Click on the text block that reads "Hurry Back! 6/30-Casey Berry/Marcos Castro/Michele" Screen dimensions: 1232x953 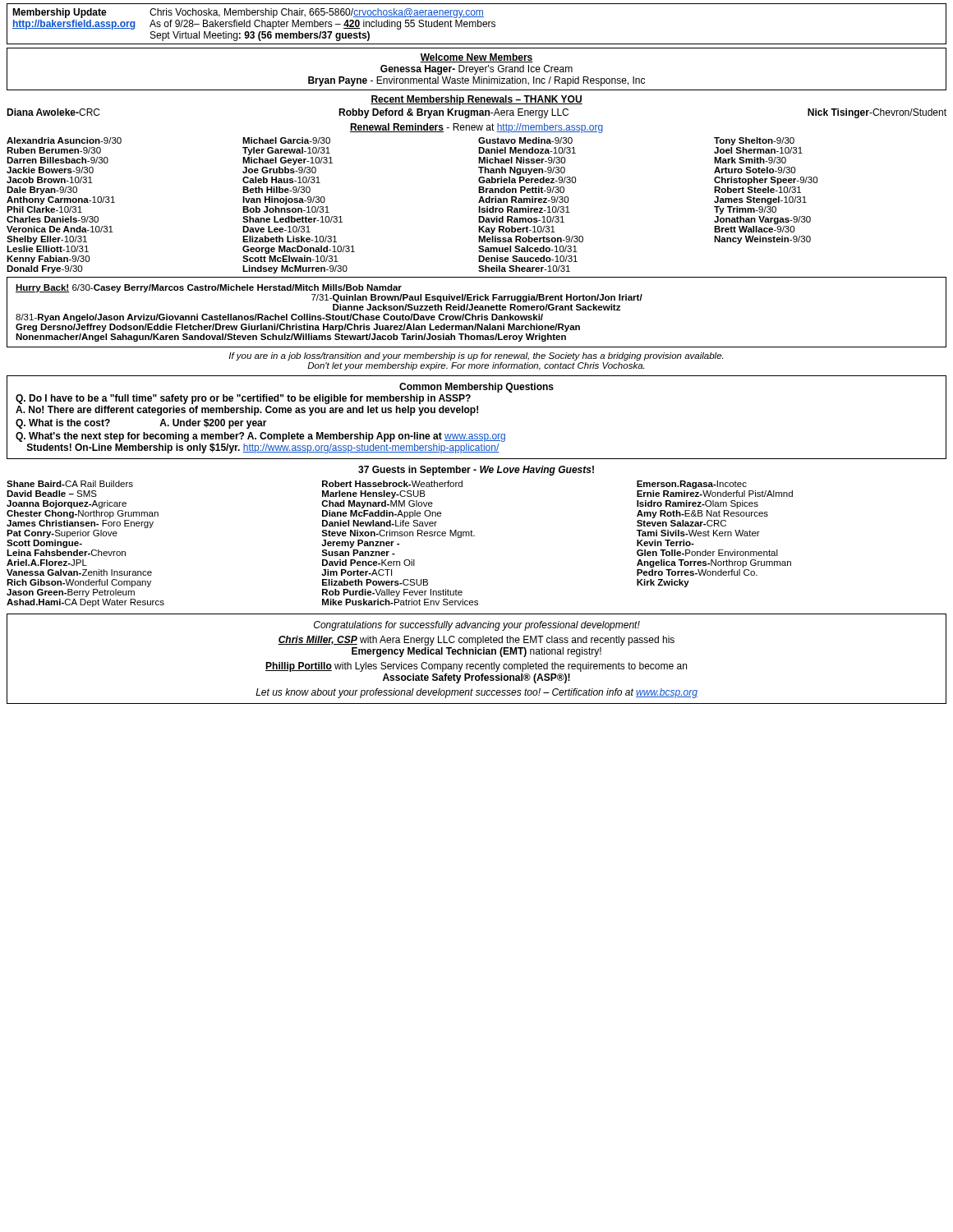(476, 312)
